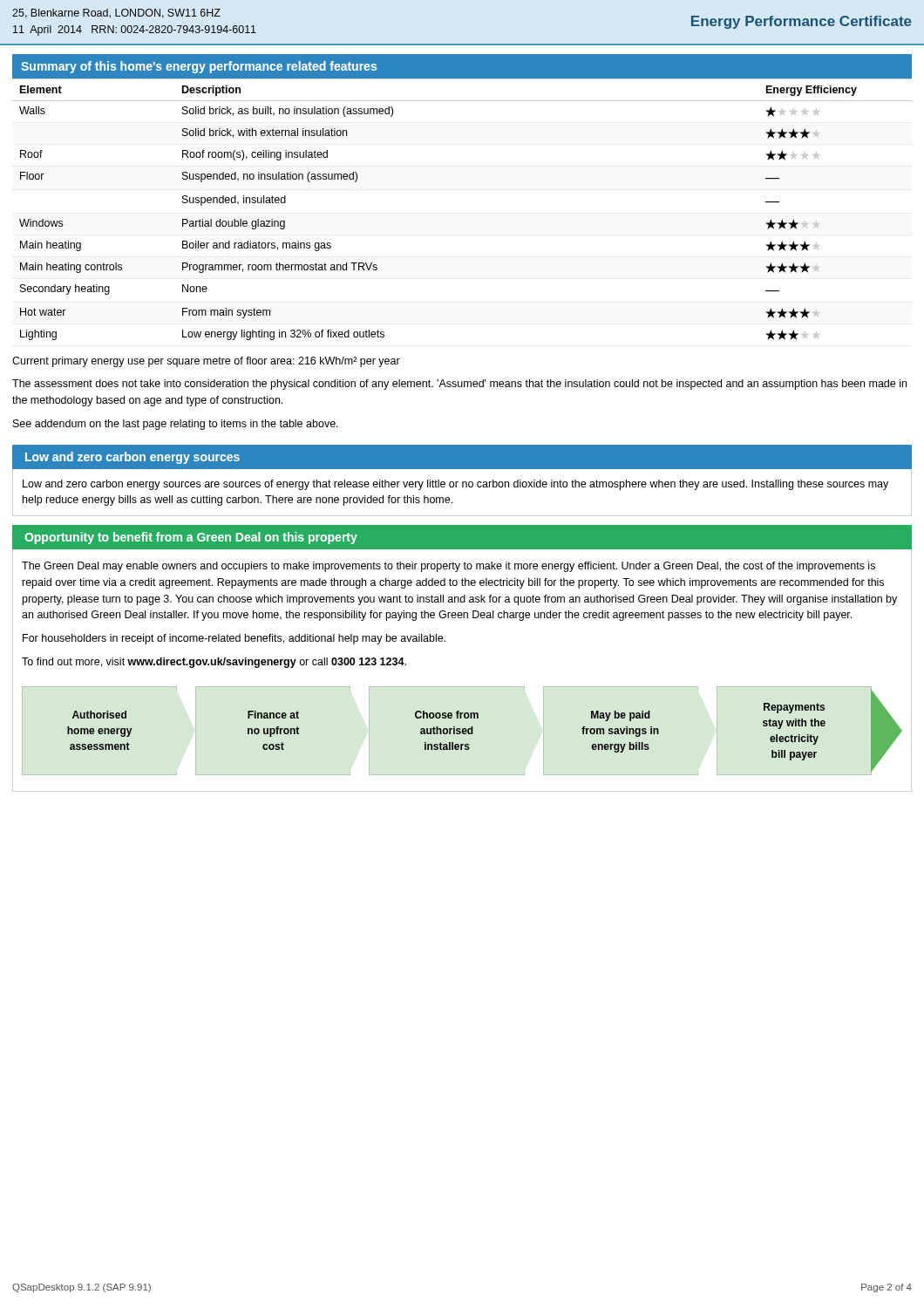Viewport: 924px width, 1308px height.
Task: Point to the element starting "The Green Deal may enable owners and occupiers"
Action: [460, 590]
